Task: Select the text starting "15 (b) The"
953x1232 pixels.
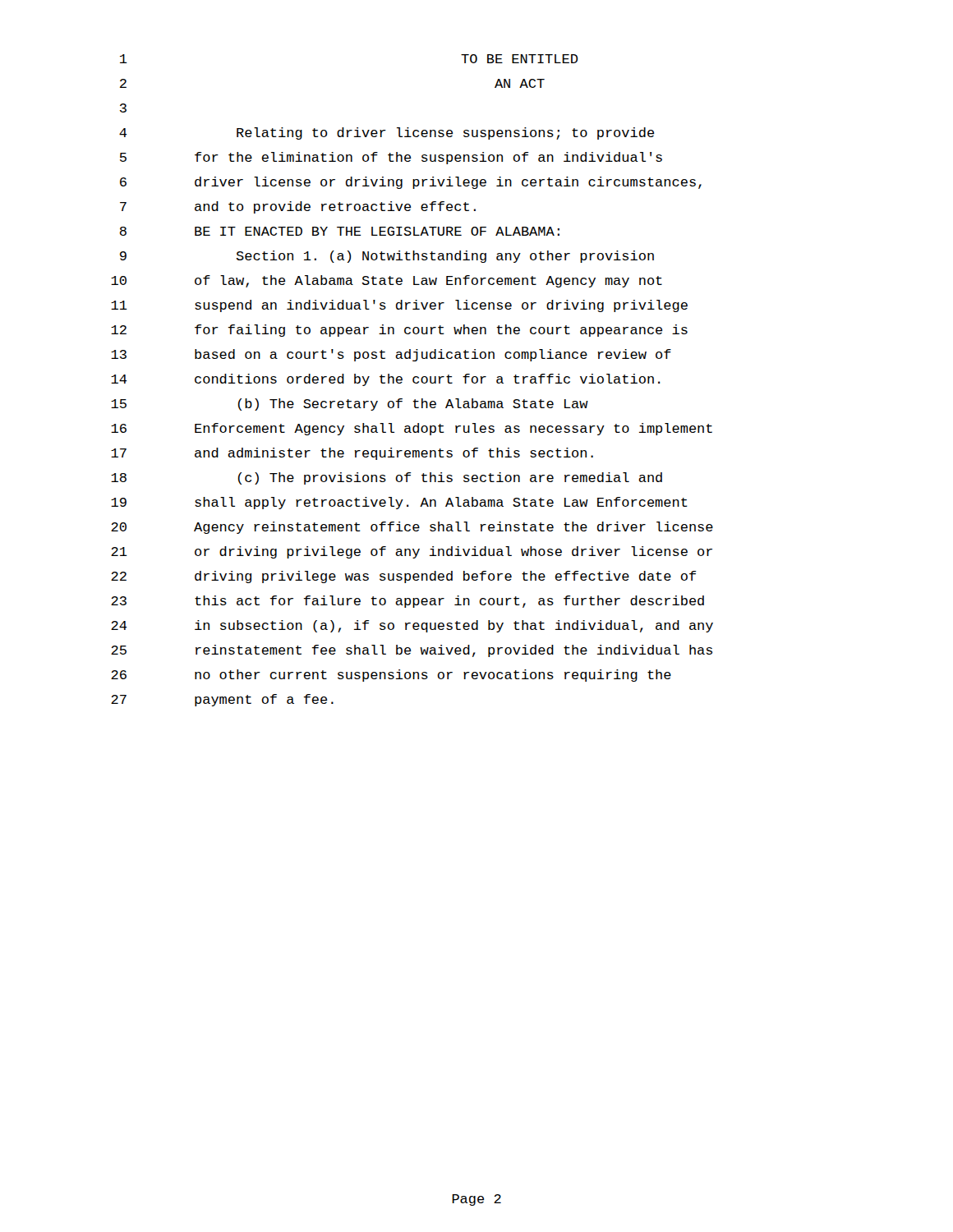Action: [485, 405]
